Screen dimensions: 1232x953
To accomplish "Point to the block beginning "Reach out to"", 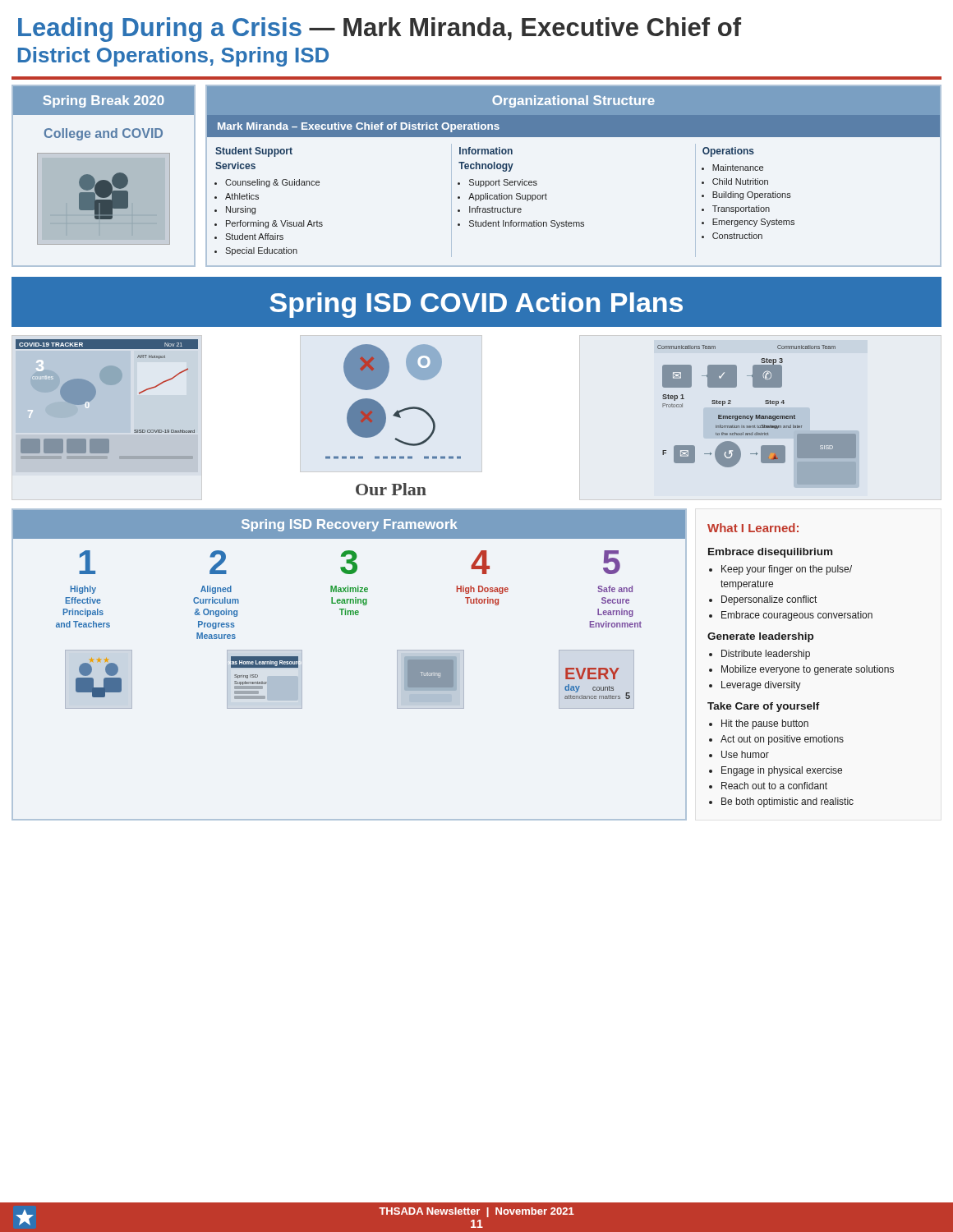I will [774, 786].
